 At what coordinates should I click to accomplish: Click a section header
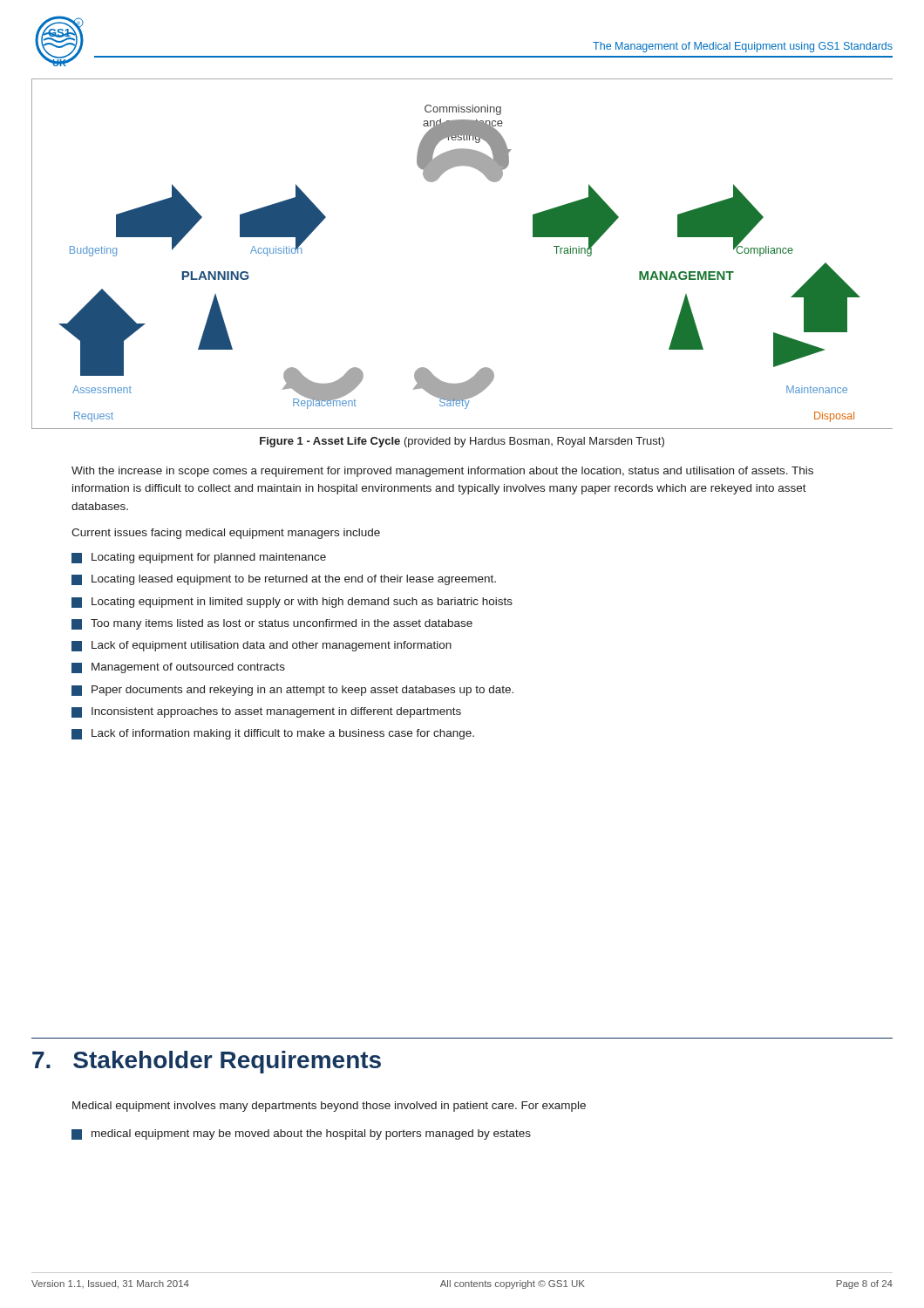[x=207, y=1060]
